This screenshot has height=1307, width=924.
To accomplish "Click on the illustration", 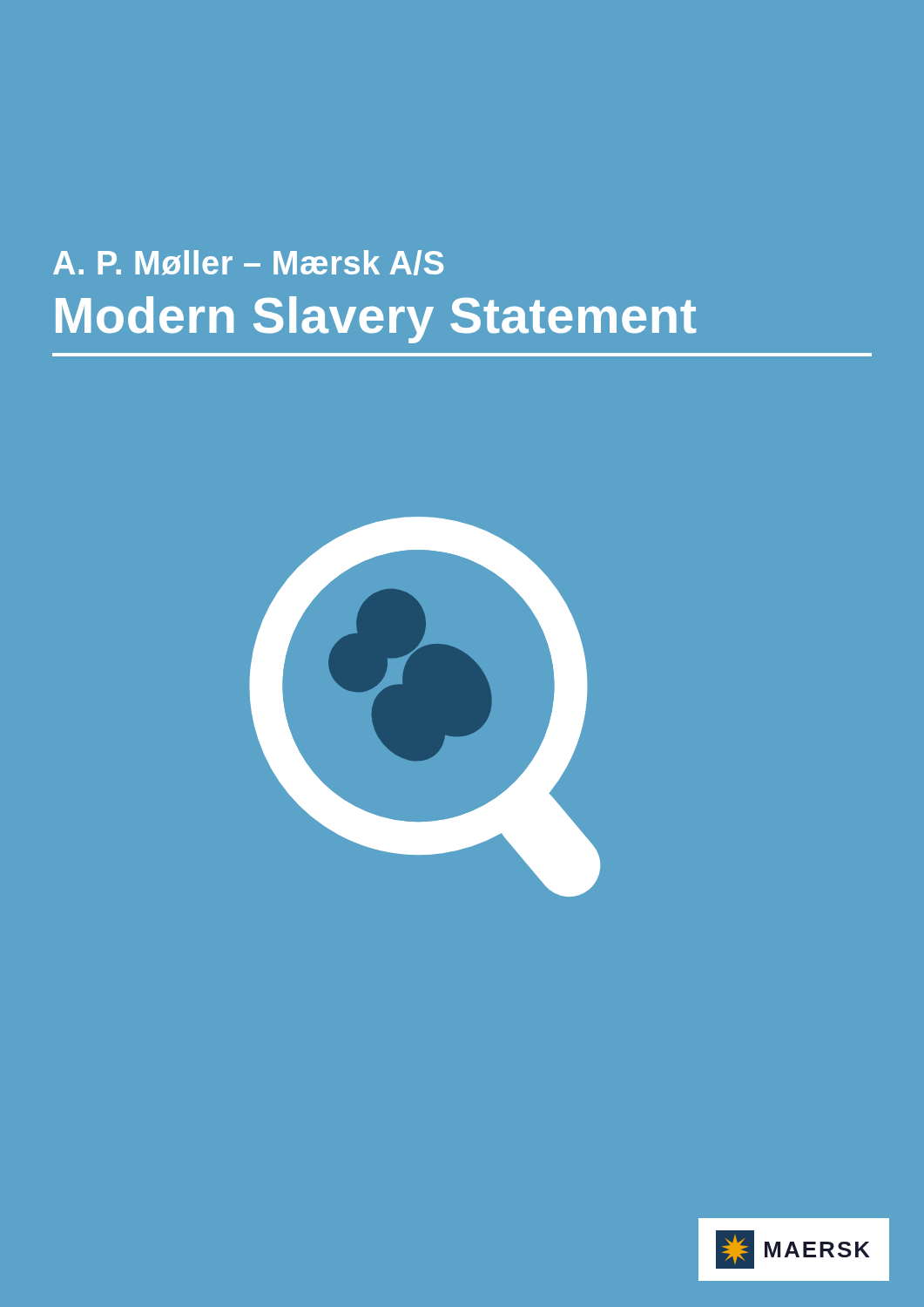I will 462,706.
